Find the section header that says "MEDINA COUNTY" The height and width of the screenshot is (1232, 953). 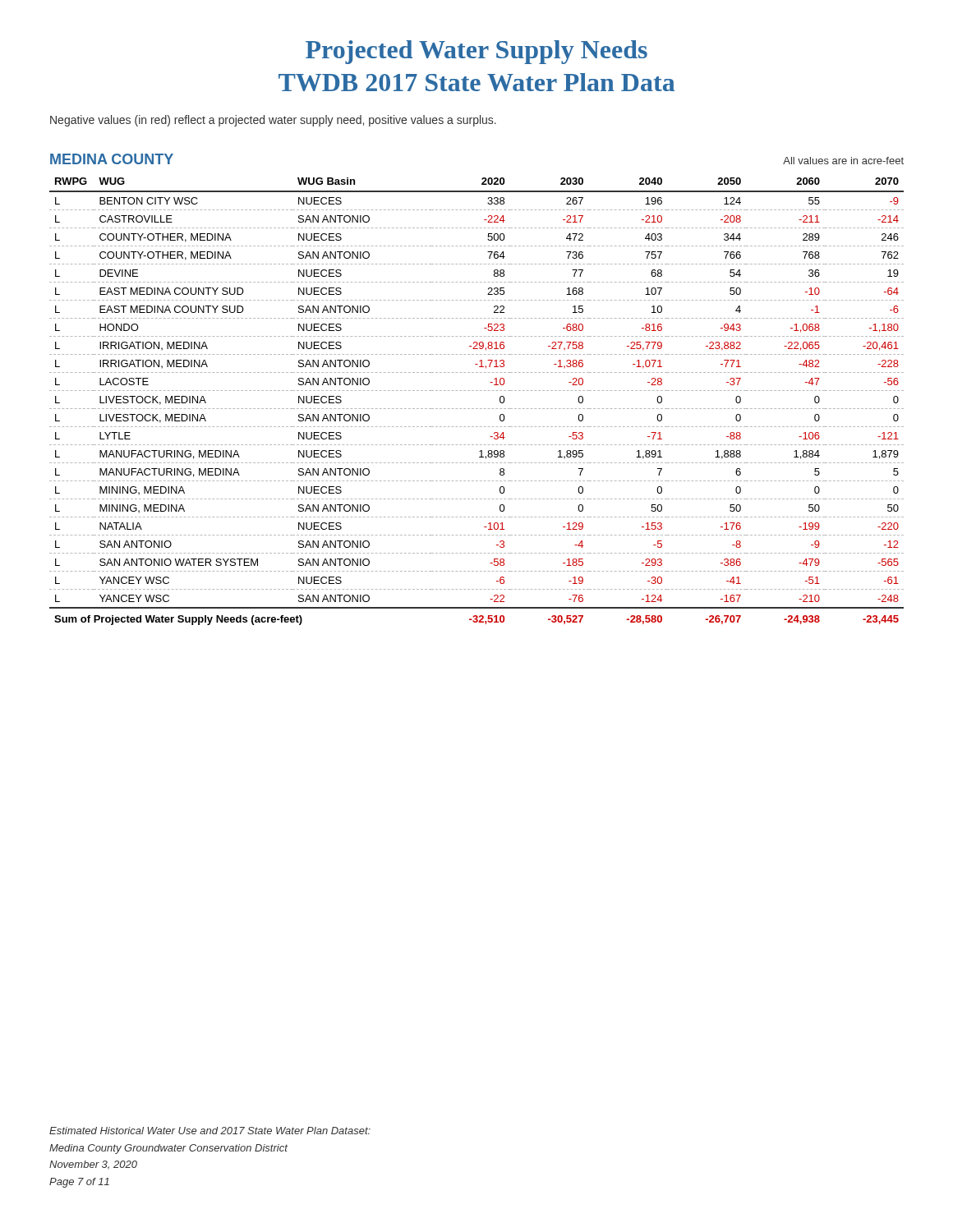click(x=111, y=159)
